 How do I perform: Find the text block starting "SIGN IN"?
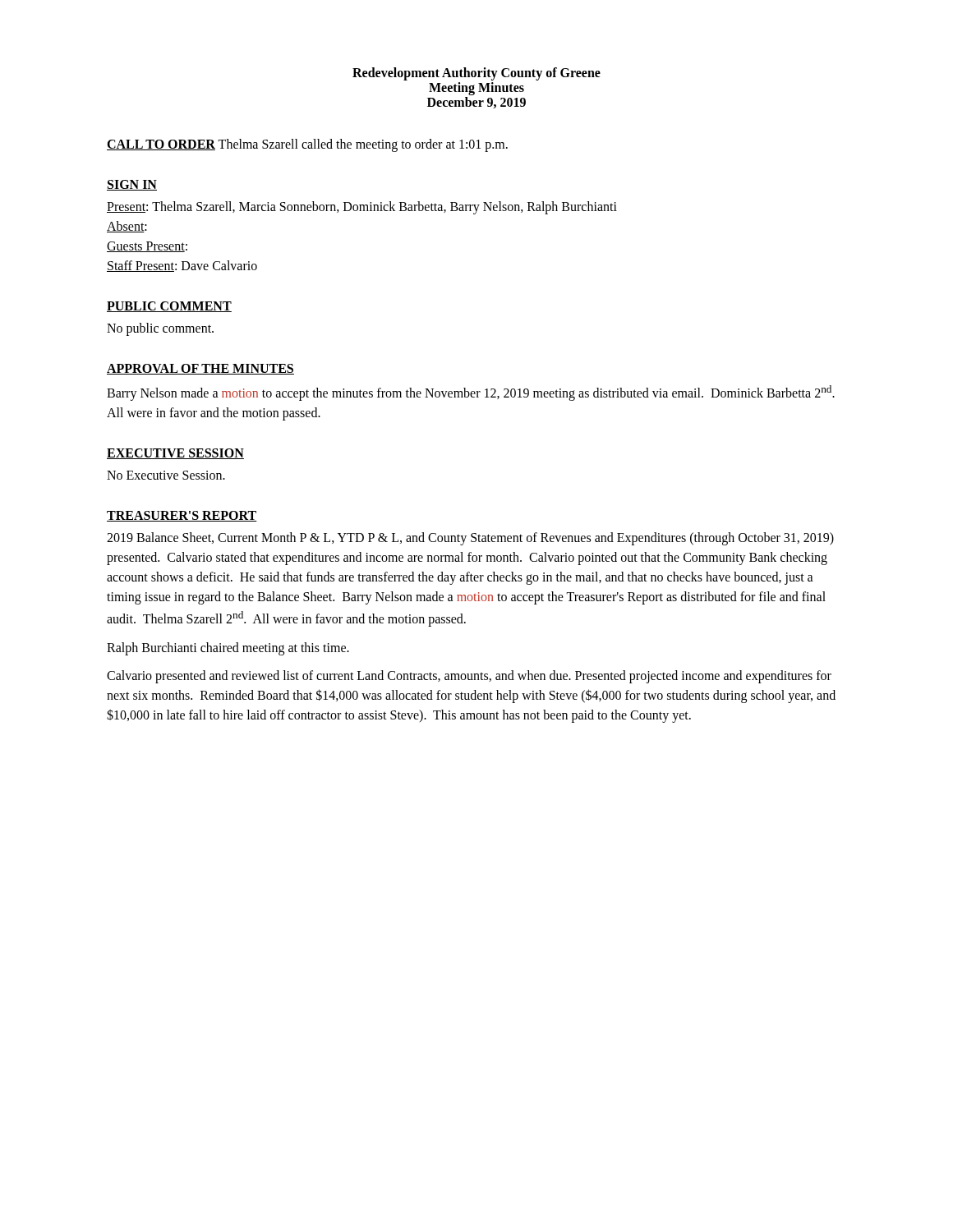coord(132,184)
